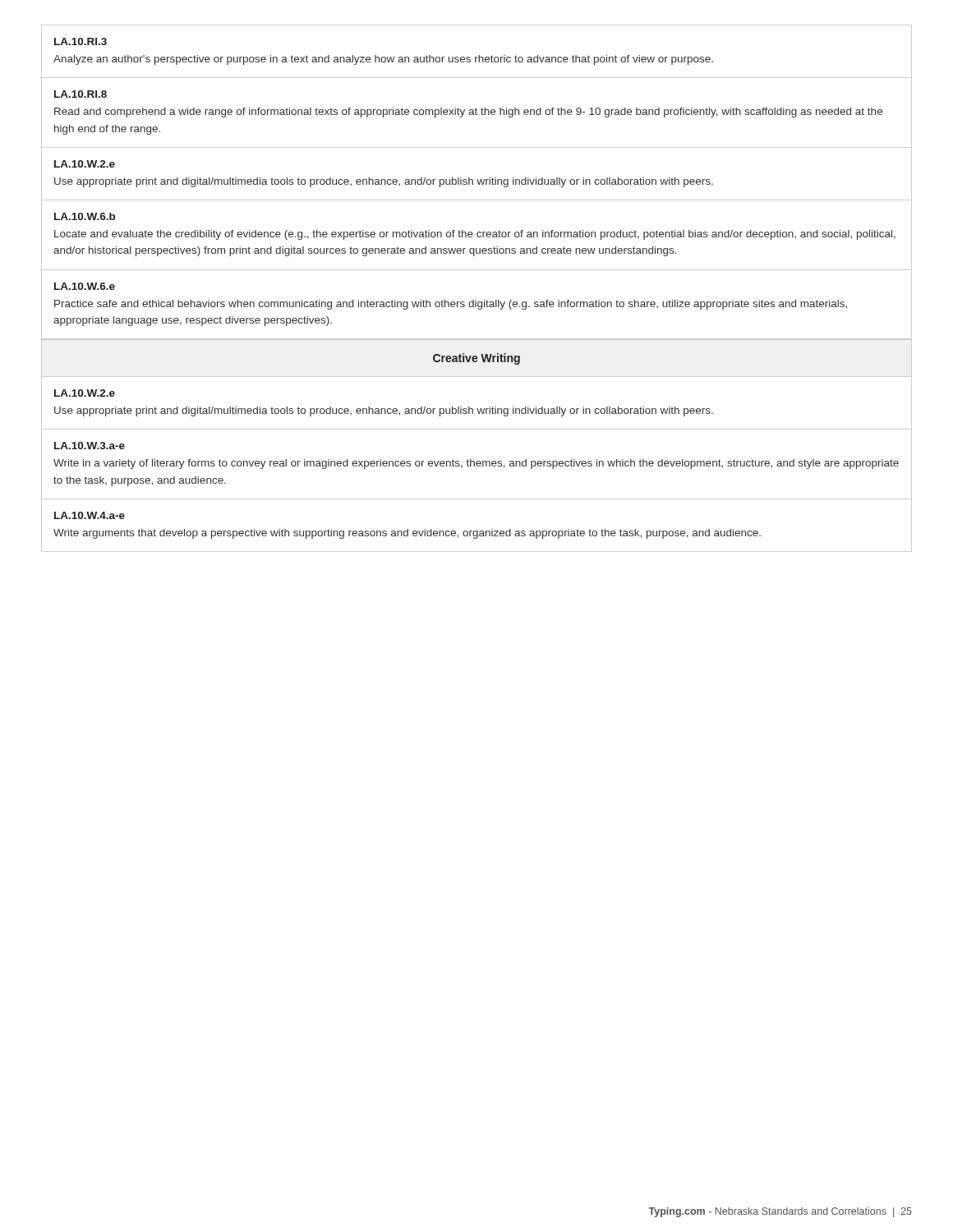Find the block on this page that starts "LA.10.W.4.a-e Write arguments that develop a perspective"

coord(476,525)
